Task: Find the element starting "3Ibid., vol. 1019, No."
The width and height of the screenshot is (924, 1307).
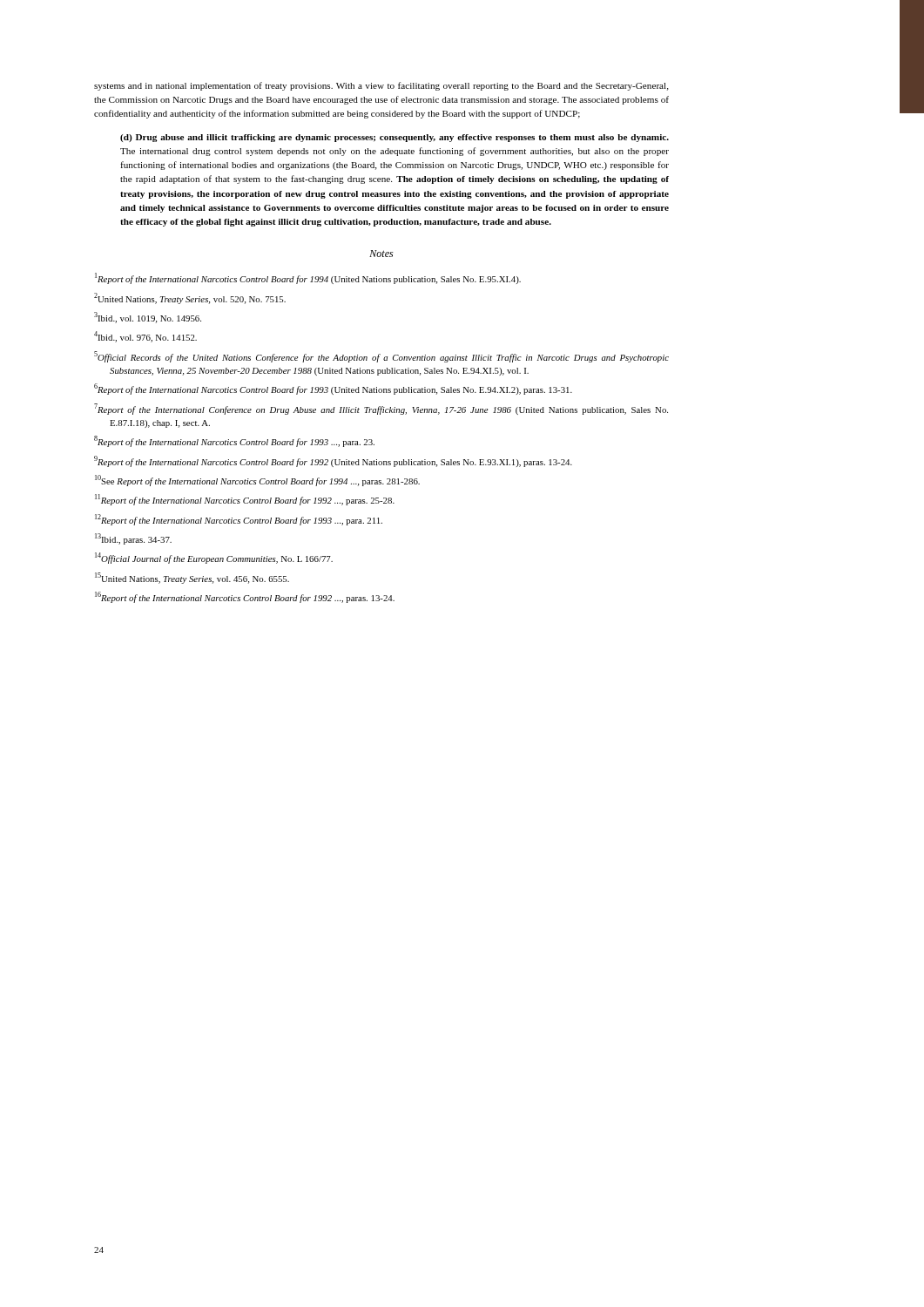Action: coord(148,318)
